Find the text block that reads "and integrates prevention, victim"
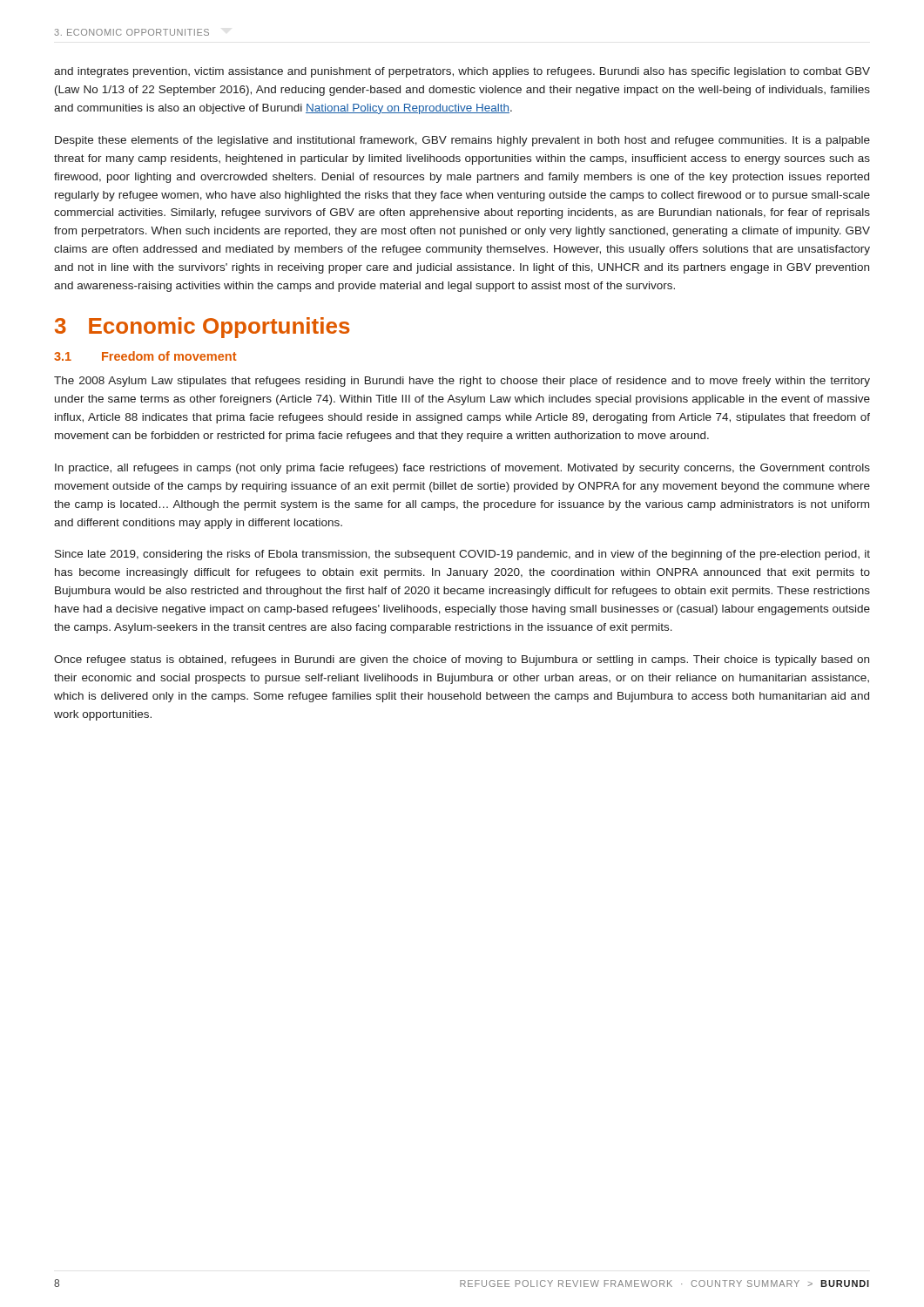This screenshot has width=924, height=1307. [462, 90]
